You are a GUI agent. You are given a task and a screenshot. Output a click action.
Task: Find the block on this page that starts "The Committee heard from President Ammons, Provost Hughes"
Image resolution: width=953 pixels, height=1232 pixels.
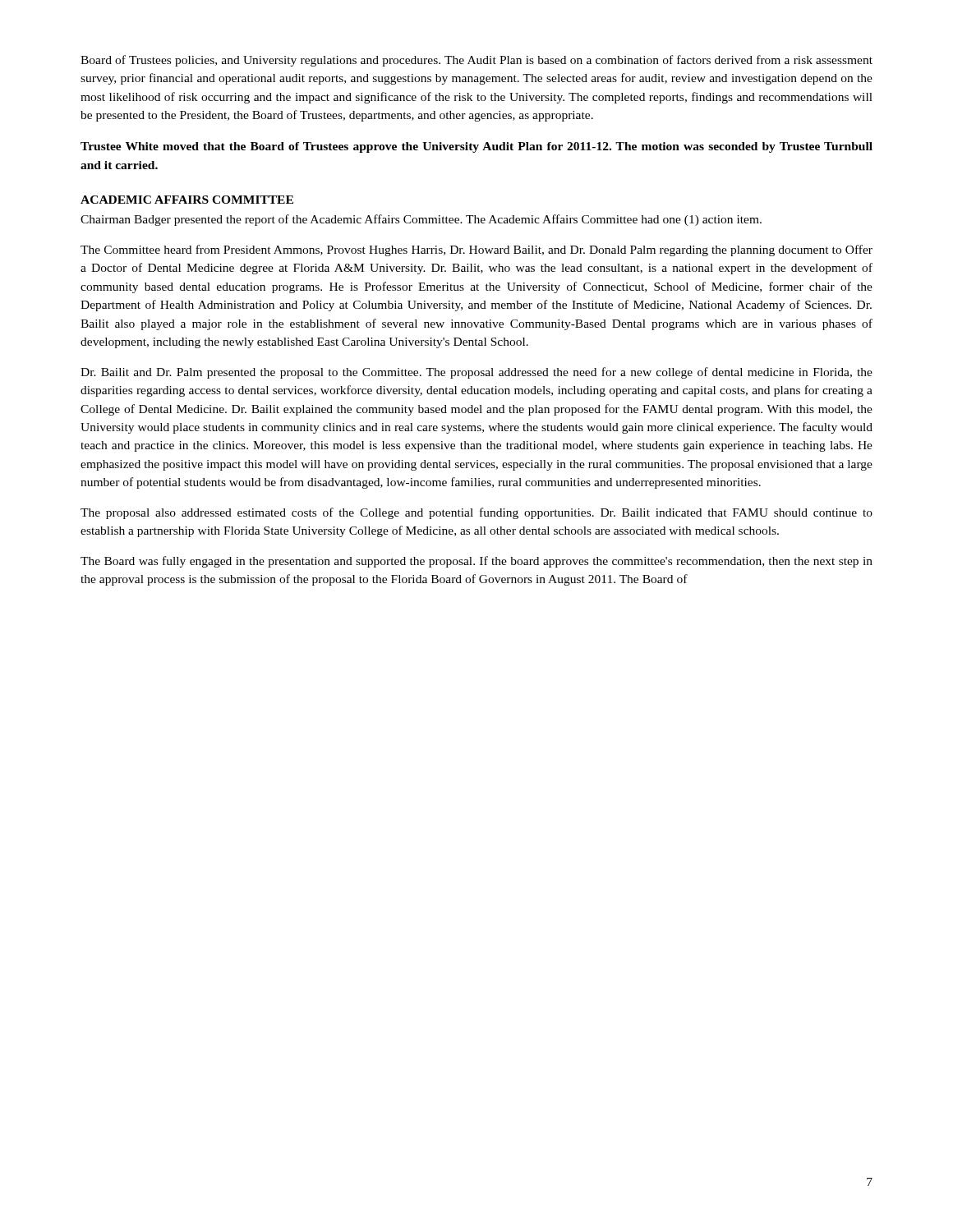click(476, 296)
